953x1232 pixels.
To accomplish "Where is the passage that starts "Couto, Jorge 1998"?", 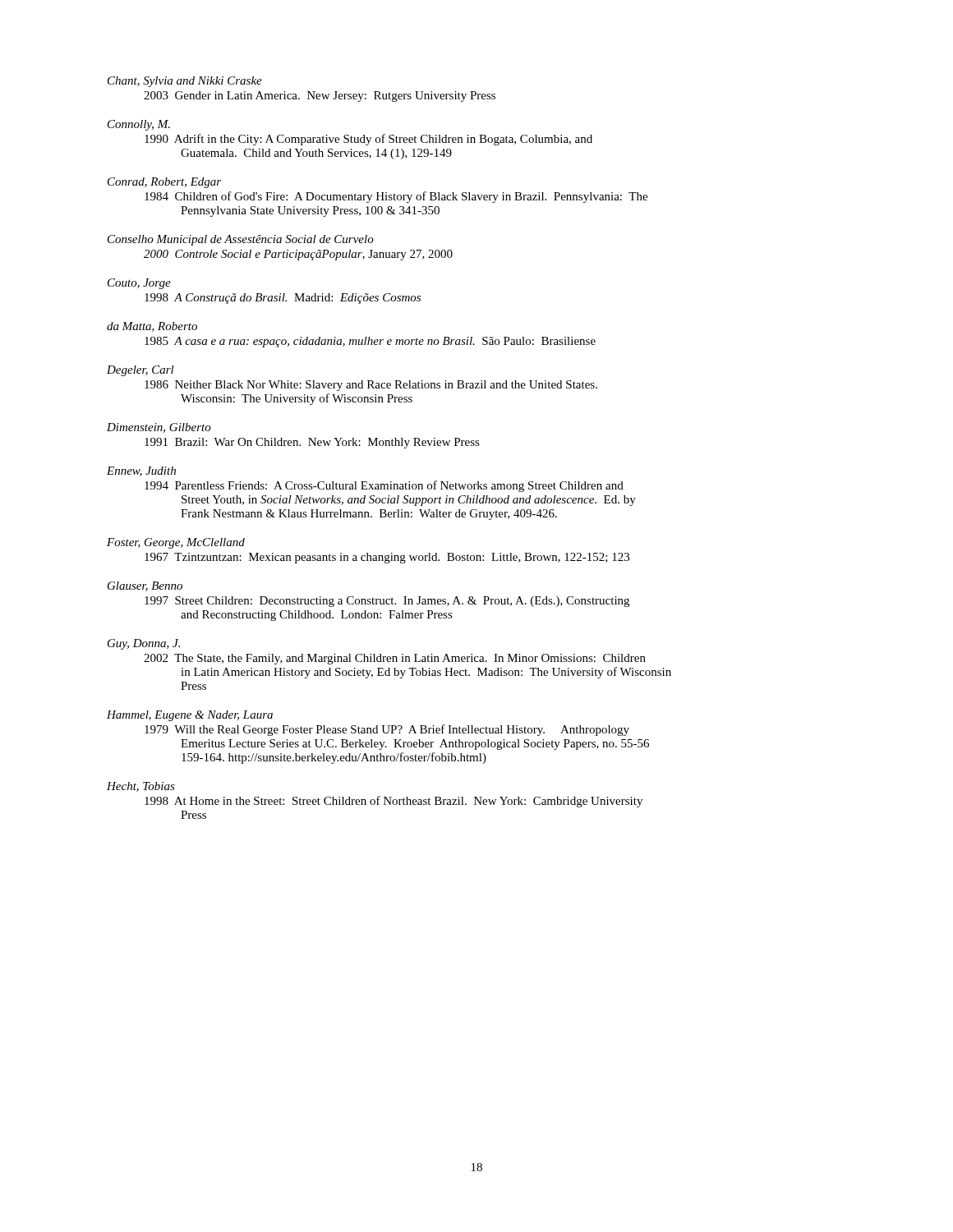I will point(139,284).
